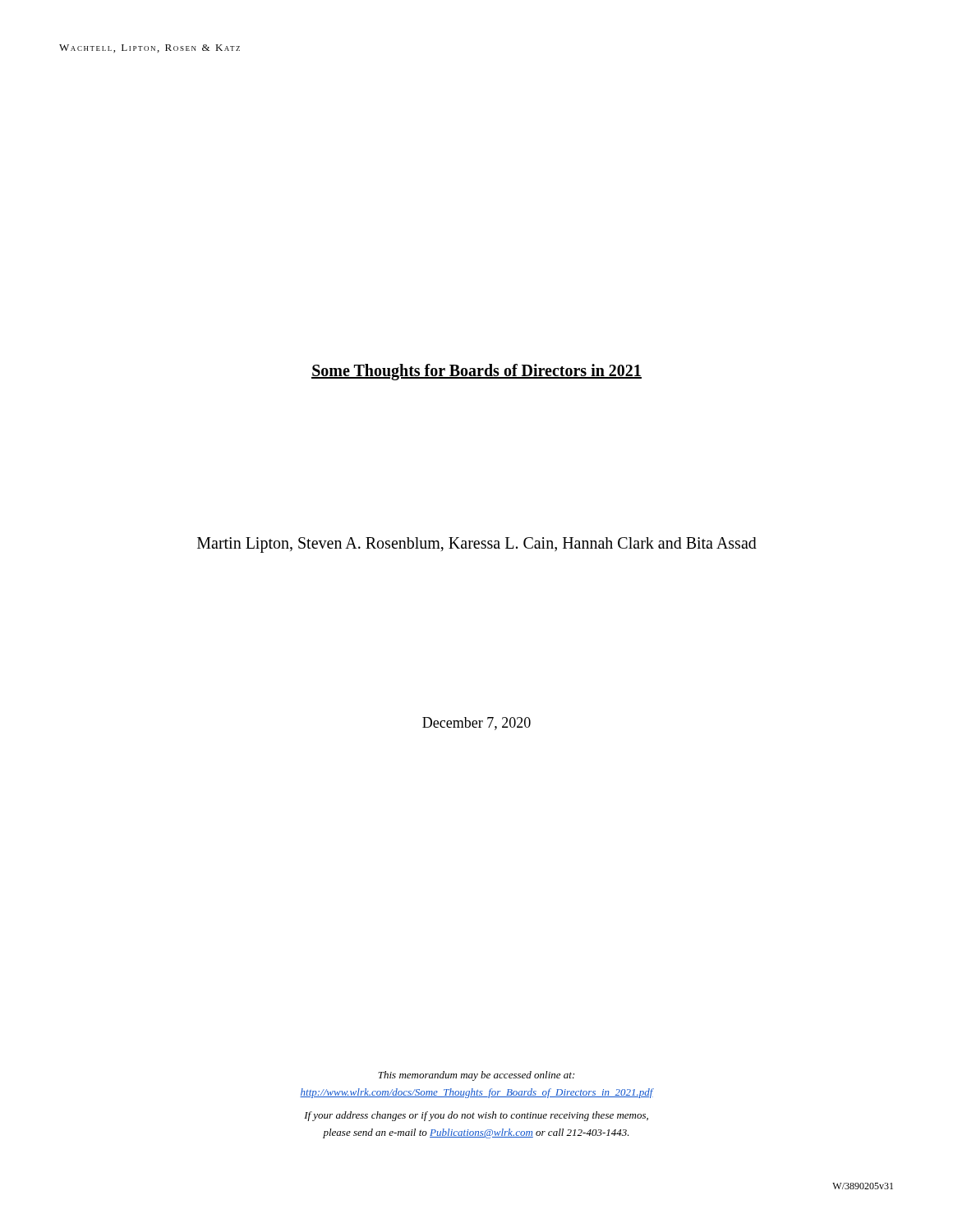Select the text block starting "This memorandum may be accessed"
953x1232 pixels.
476,1104
